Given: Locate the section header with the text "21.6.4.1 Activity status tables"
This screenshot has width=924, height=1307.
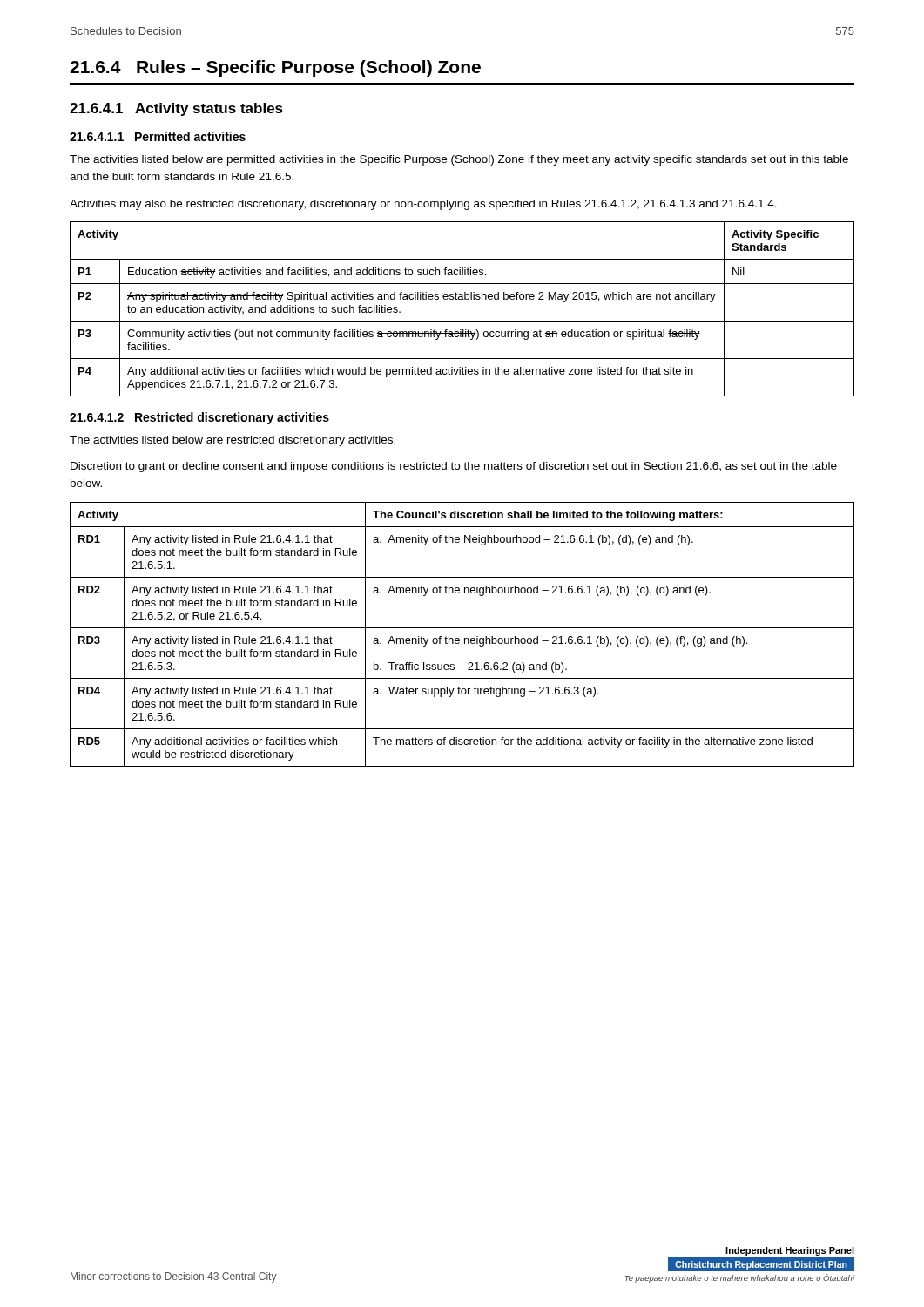Looking at the screenshot, I should click(176, 109).
